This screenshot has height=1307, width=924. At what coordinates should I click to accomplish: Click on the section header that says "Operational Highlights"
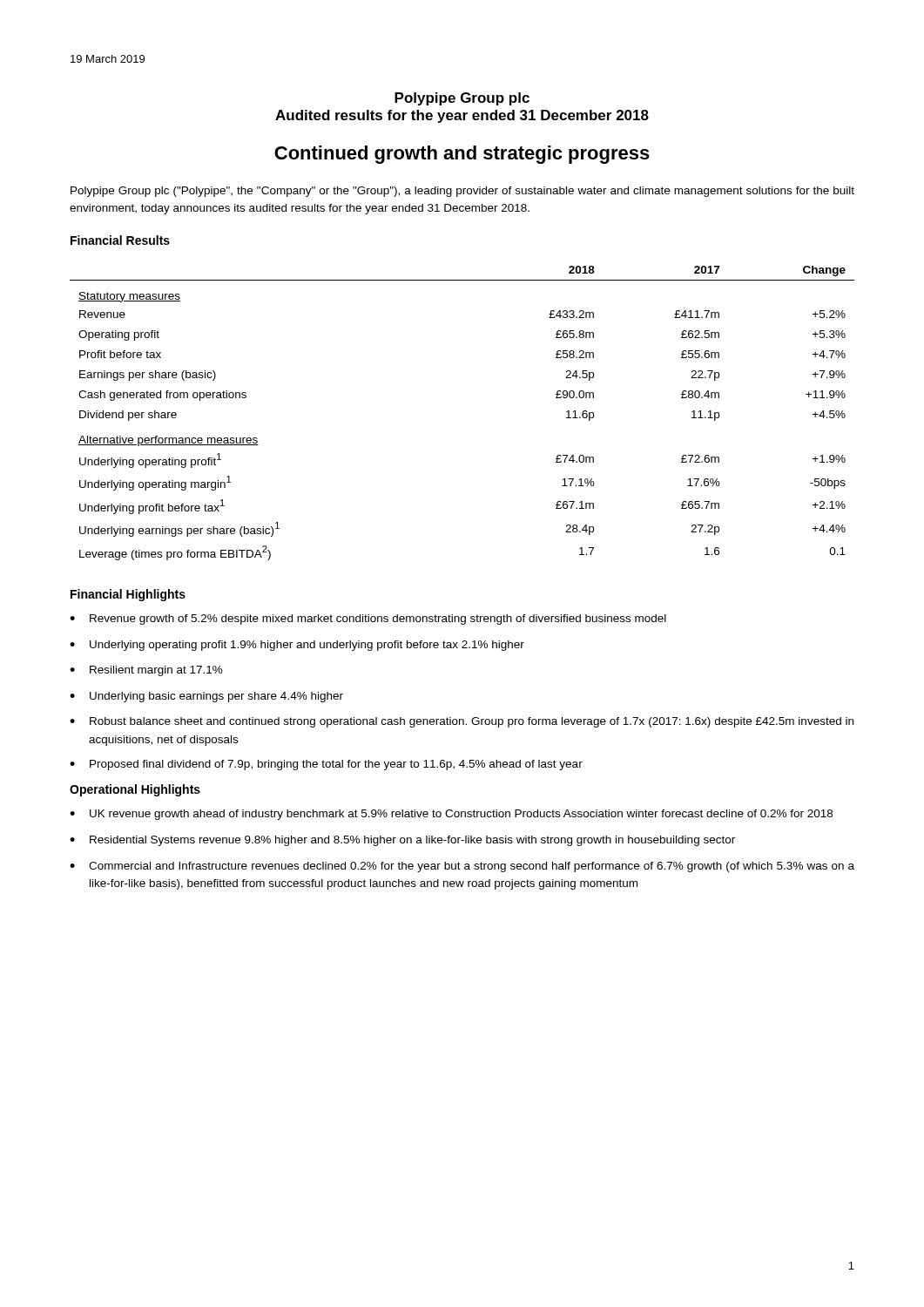pos(135,790)
